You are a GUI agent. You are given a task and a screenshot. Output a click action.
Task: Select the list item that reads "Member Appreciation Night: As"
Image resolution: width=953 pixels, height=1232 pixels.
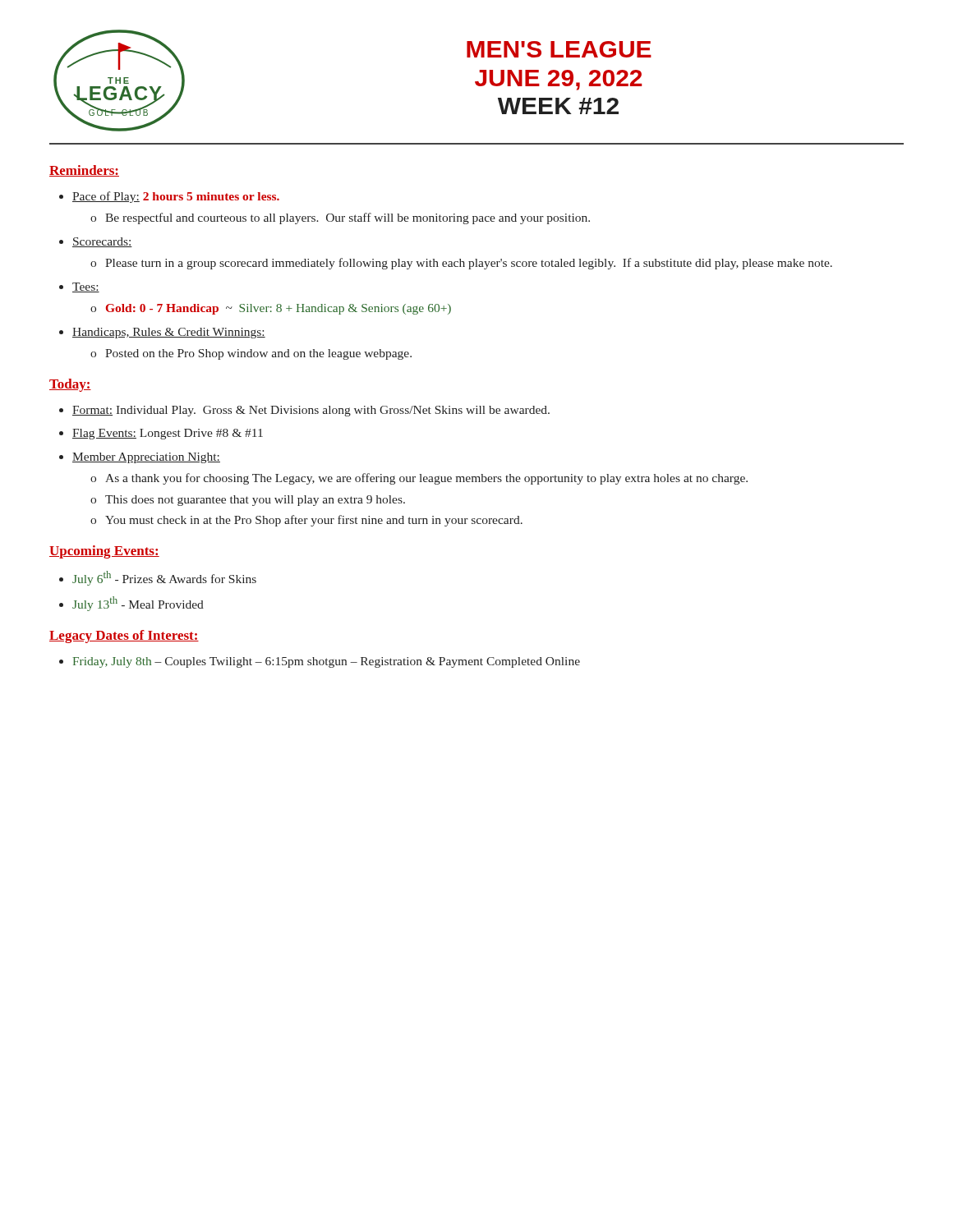(x=488, y=489)
